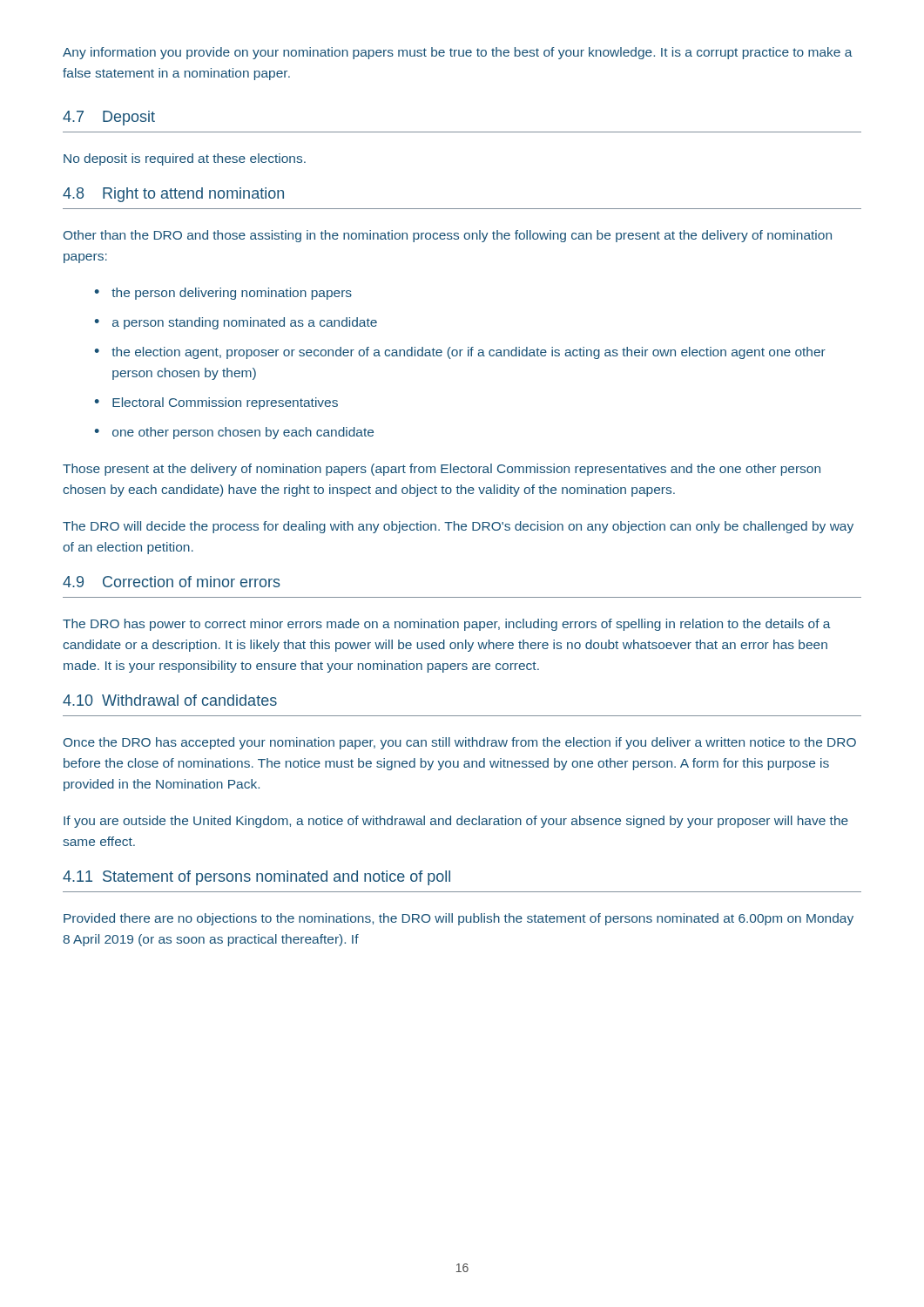Click where it says "4.7 Deposit"

[x=109, y=117]
